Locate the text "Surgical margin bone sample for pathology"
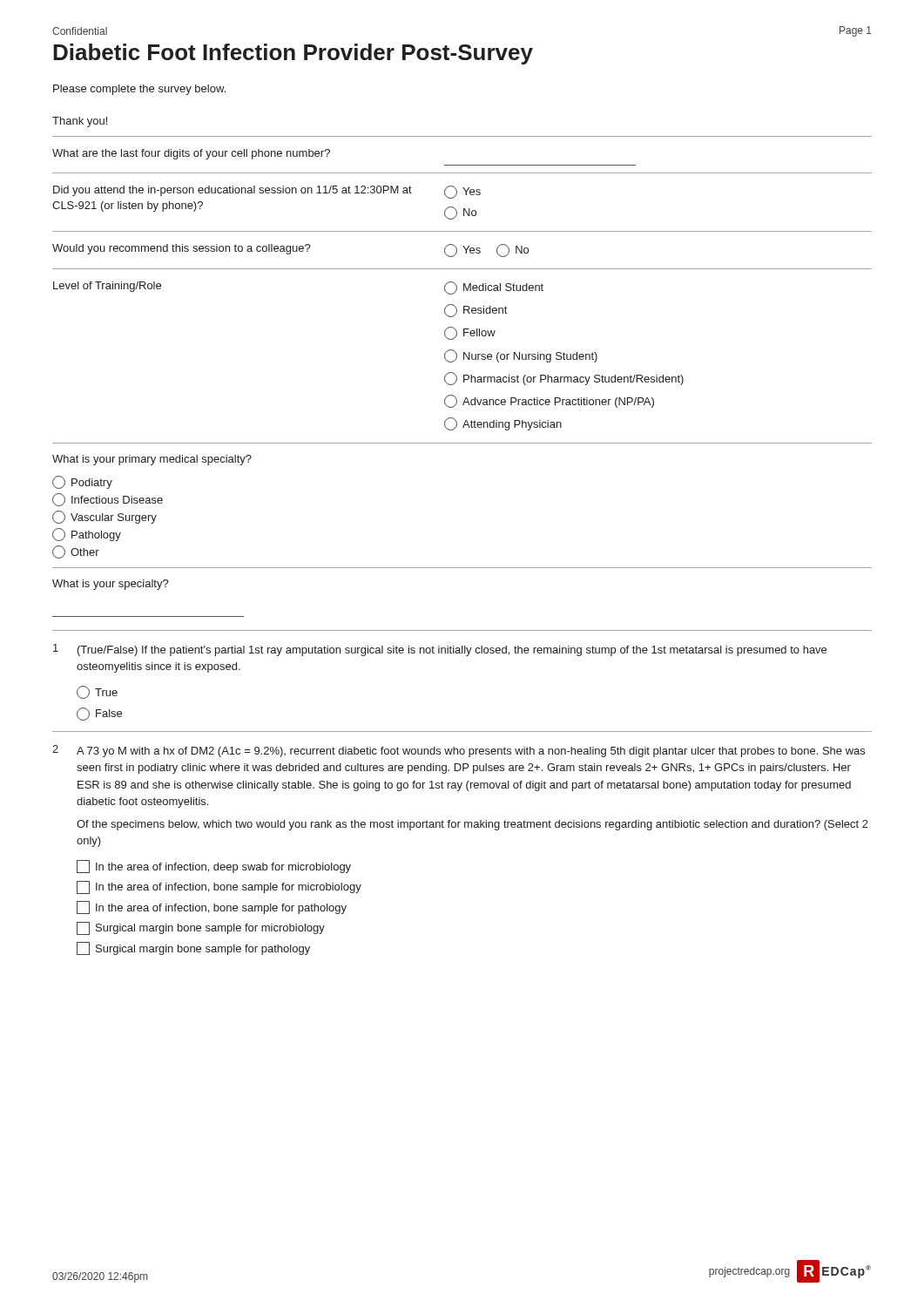Viewport: 924px width, 1307px height. tap(193, 948)
